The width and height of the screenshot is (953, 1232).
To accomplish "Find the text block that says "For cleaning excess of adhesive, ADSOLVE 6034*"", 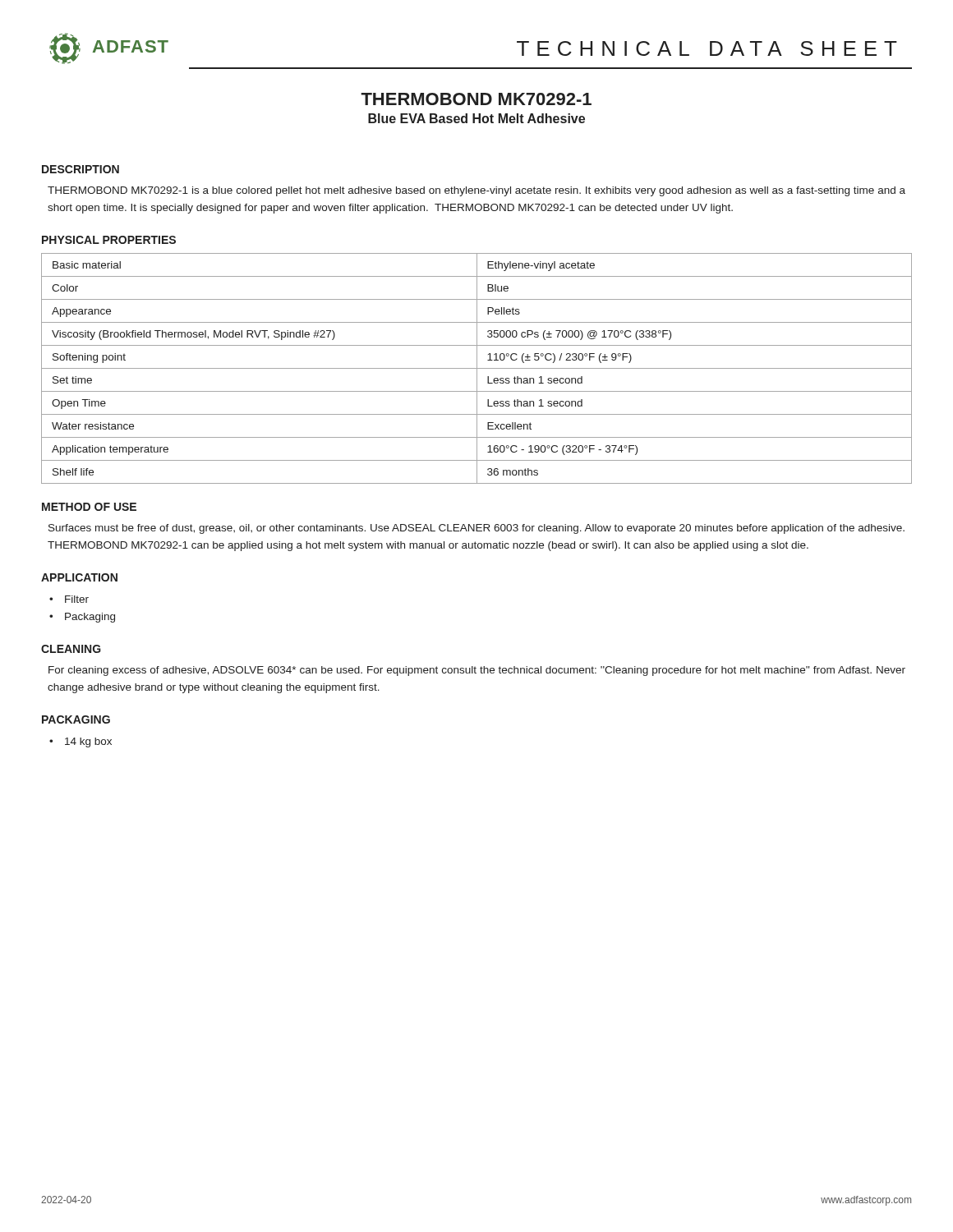I will [476, 678].
